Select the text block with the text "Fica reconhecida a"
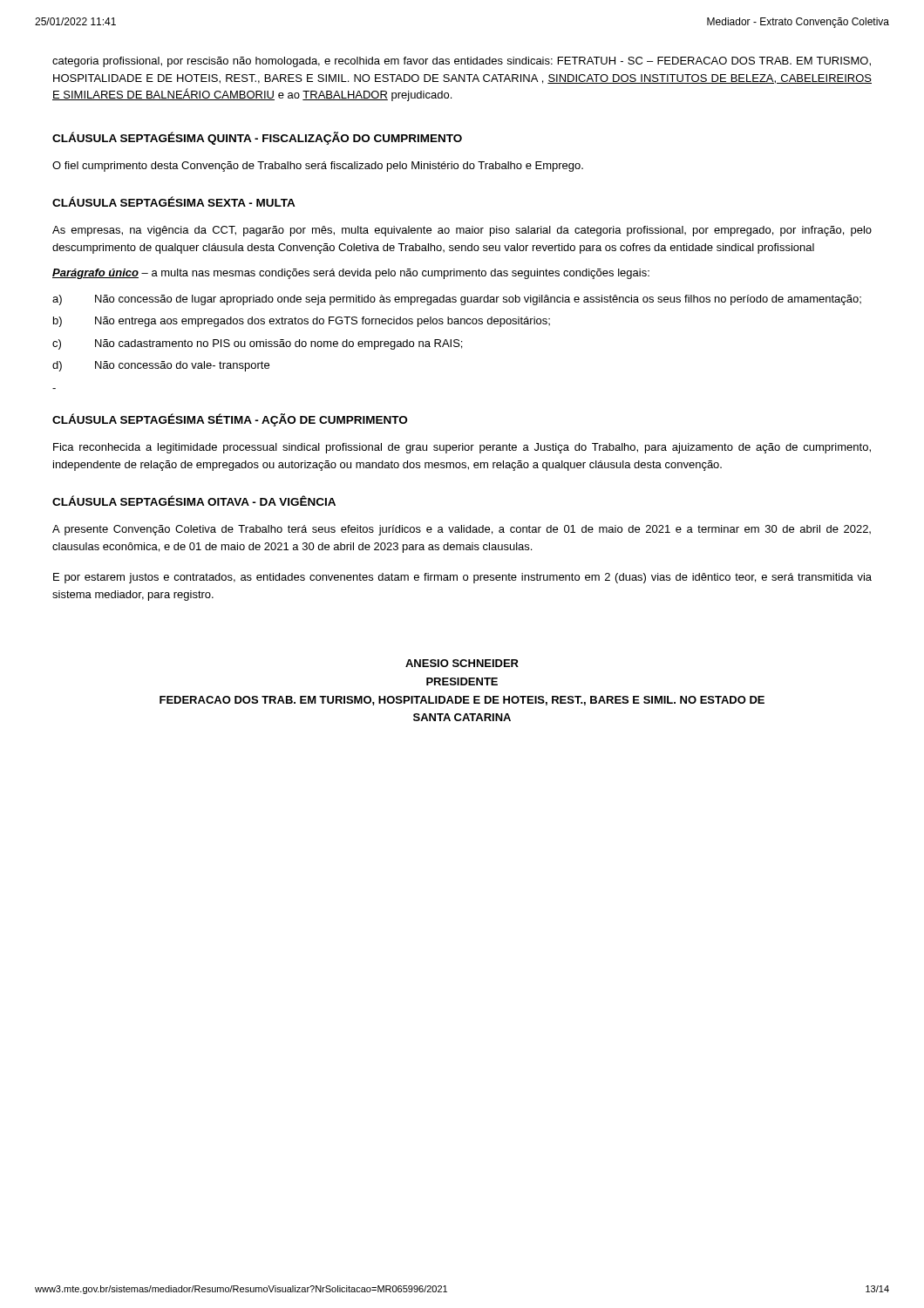Viewport: 924px width, 1308px height. click(x=462, y=455)
